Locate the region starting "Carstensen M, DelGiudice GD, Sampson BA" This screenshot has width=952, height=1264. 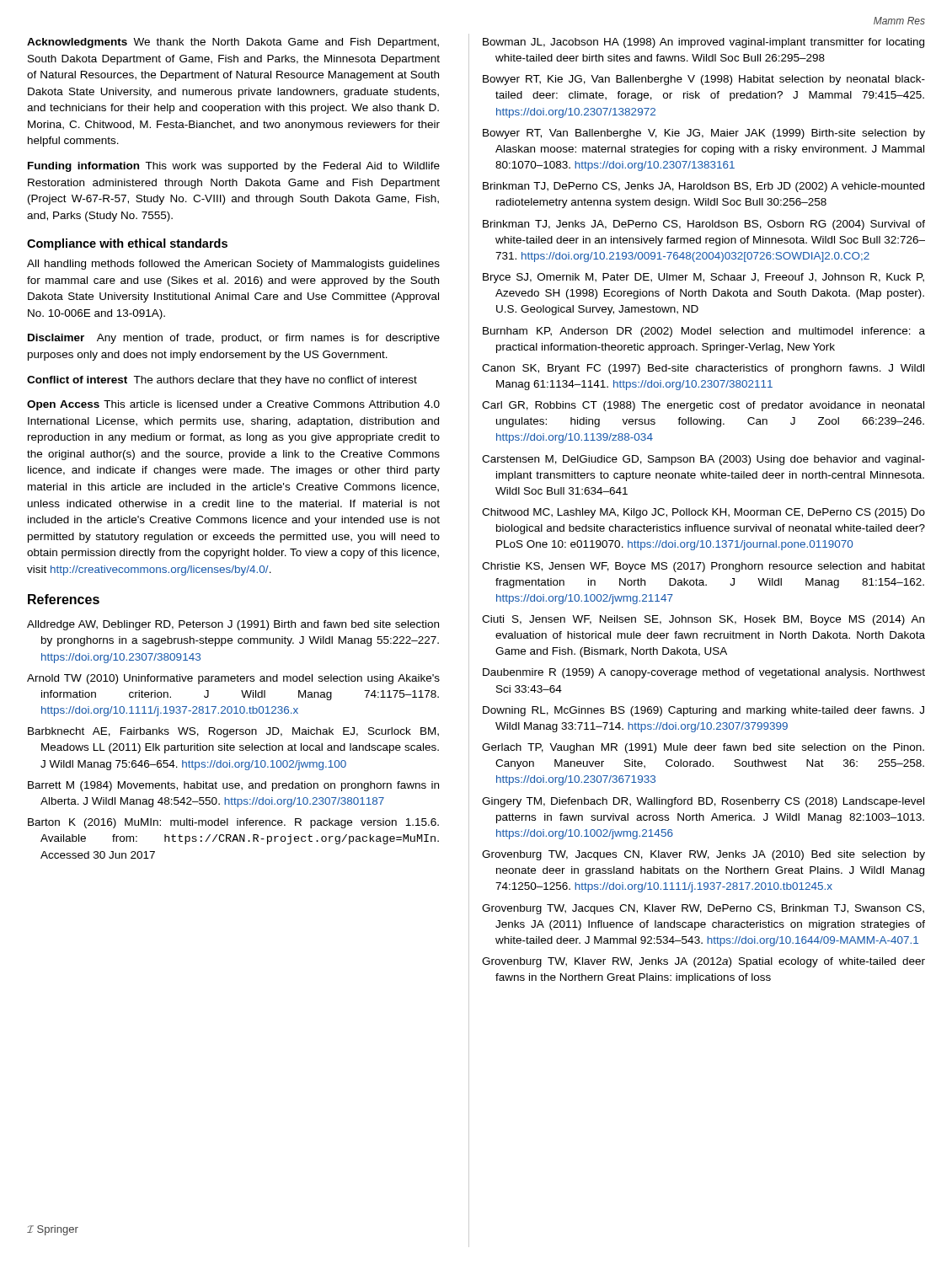coord(703,475)
